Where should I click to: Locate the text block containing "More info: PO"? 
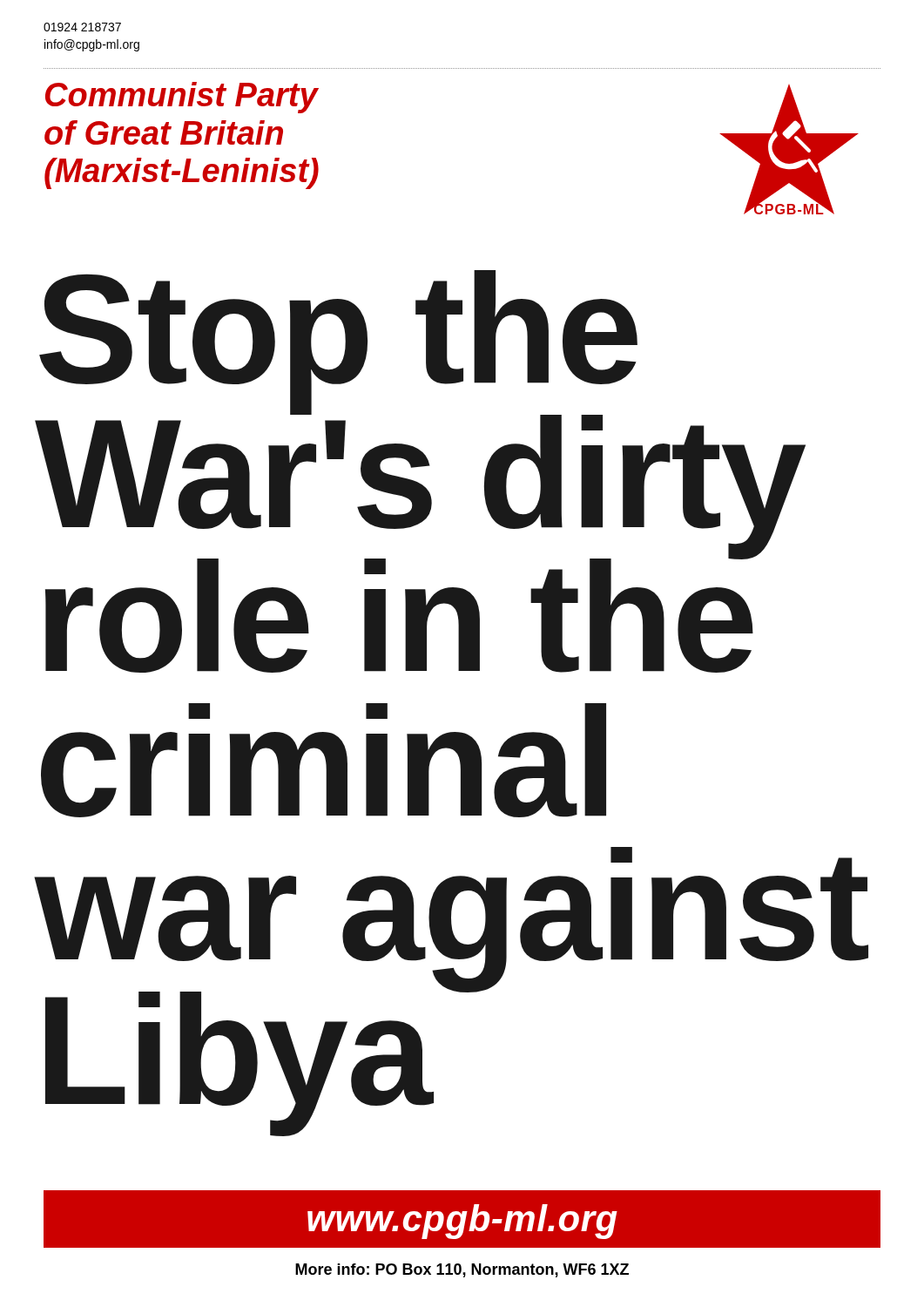click(x=462, y=1270)
